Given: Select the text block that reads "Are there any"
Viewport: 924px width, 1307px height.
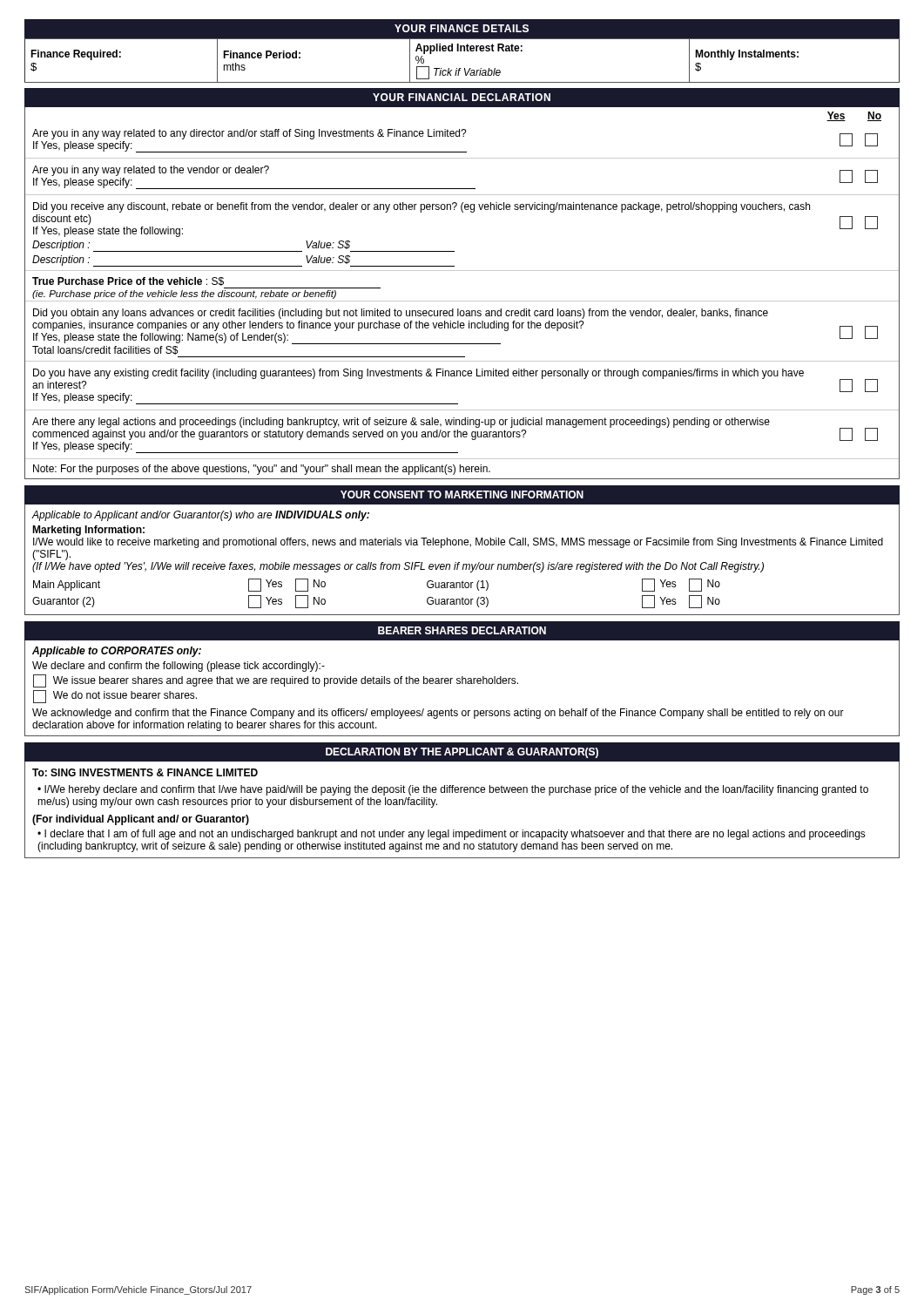Looking at the screenshot, I should tap(401, 435).
